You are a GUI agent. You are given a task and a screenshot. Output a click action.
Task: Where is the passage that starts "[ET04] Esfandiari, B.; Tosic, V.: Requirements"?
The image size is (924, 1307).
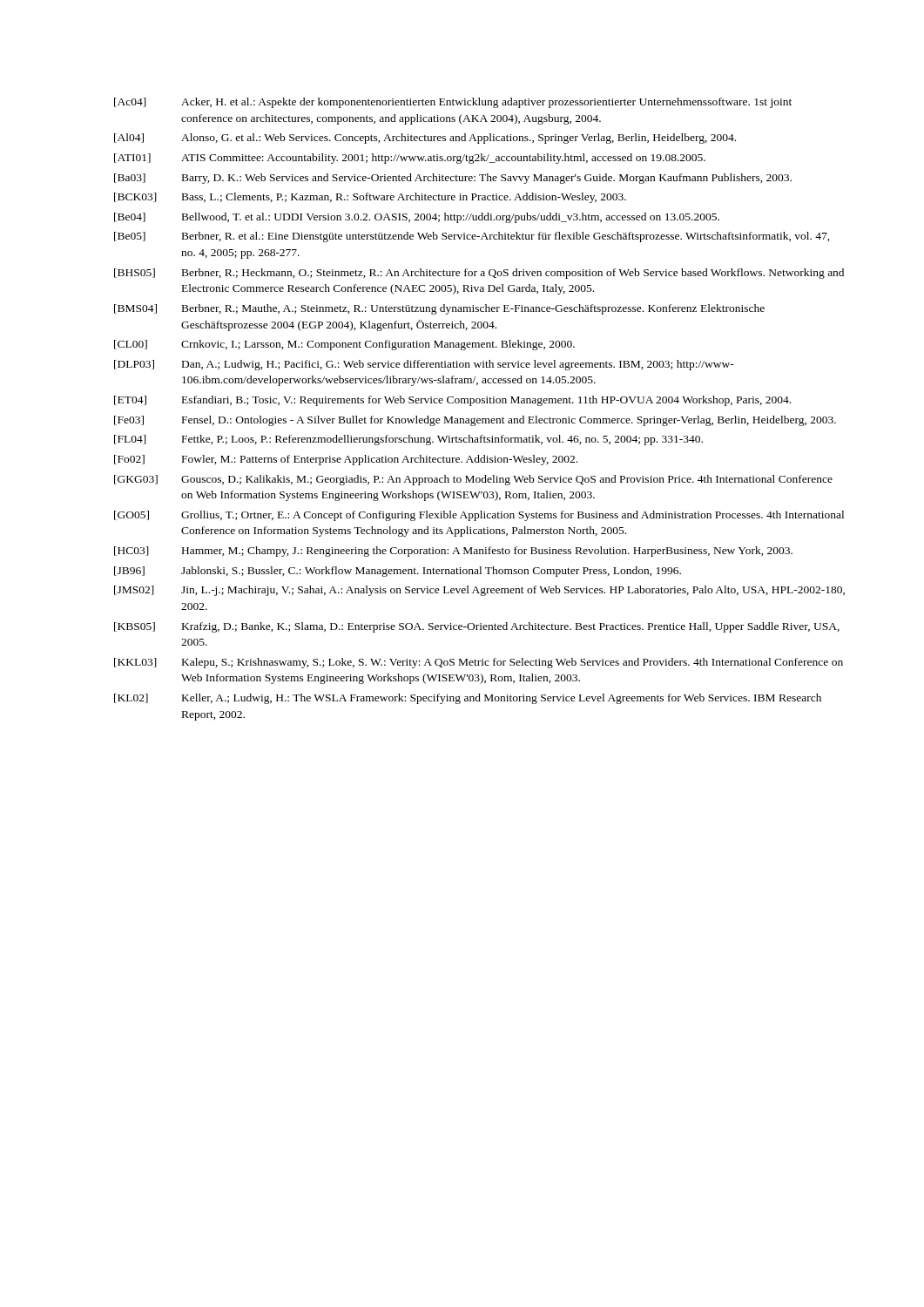479,400
